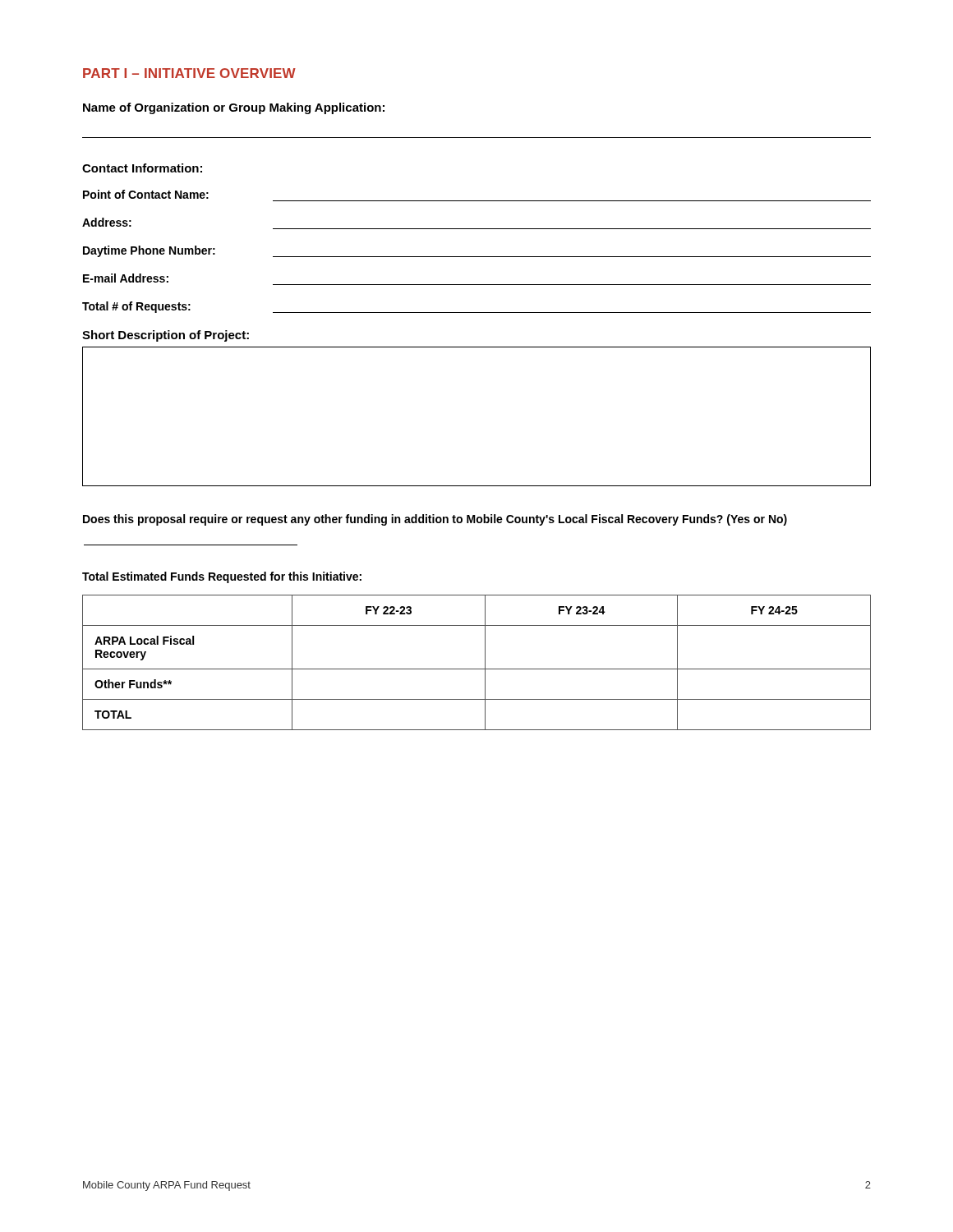This screenshot has height=1232, width=953.
Task: Click on the passage starting "Daytime Phone Number:"
Action: (x=476, y=251)
